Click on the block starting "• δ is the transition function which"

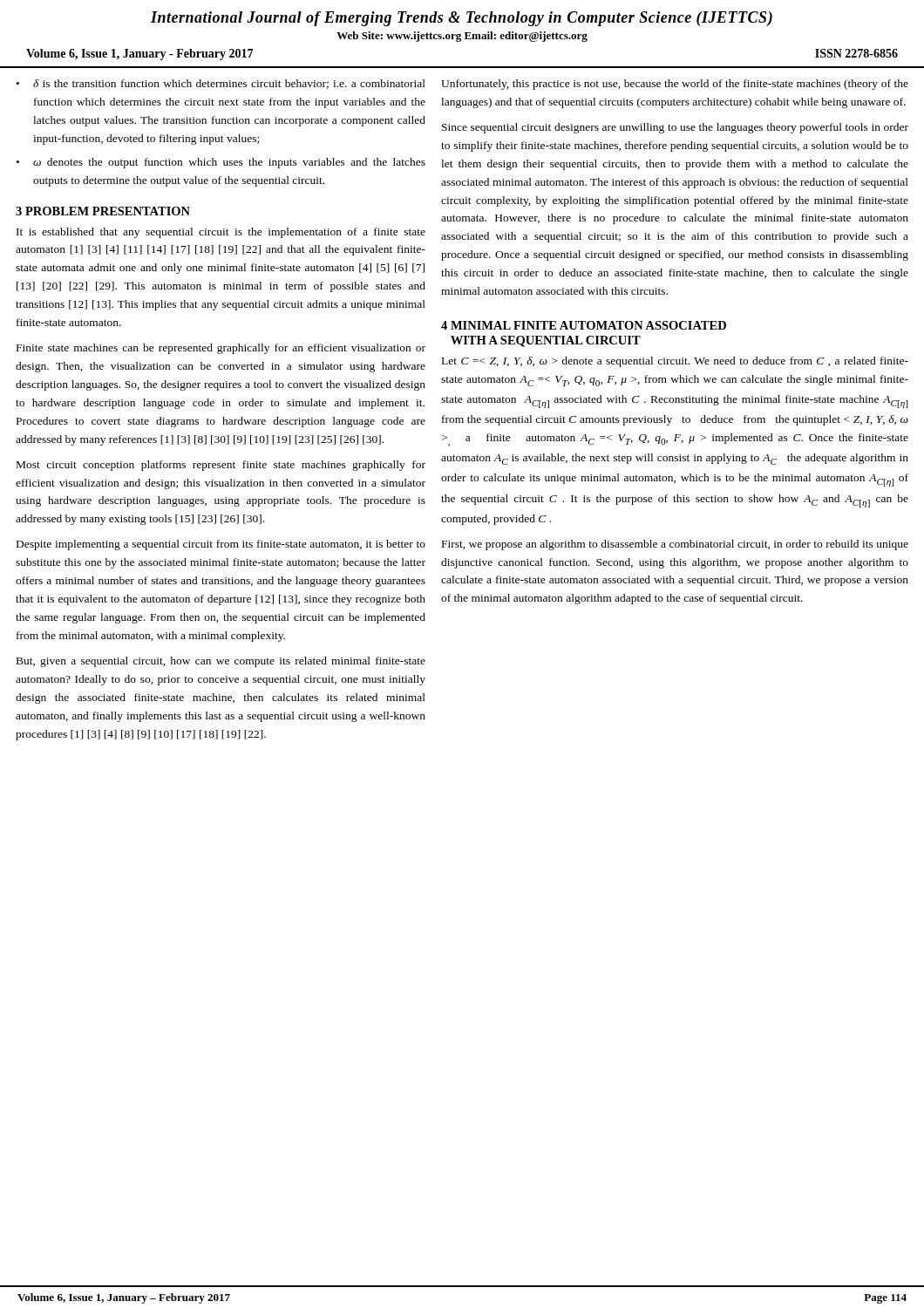point(221,110)
